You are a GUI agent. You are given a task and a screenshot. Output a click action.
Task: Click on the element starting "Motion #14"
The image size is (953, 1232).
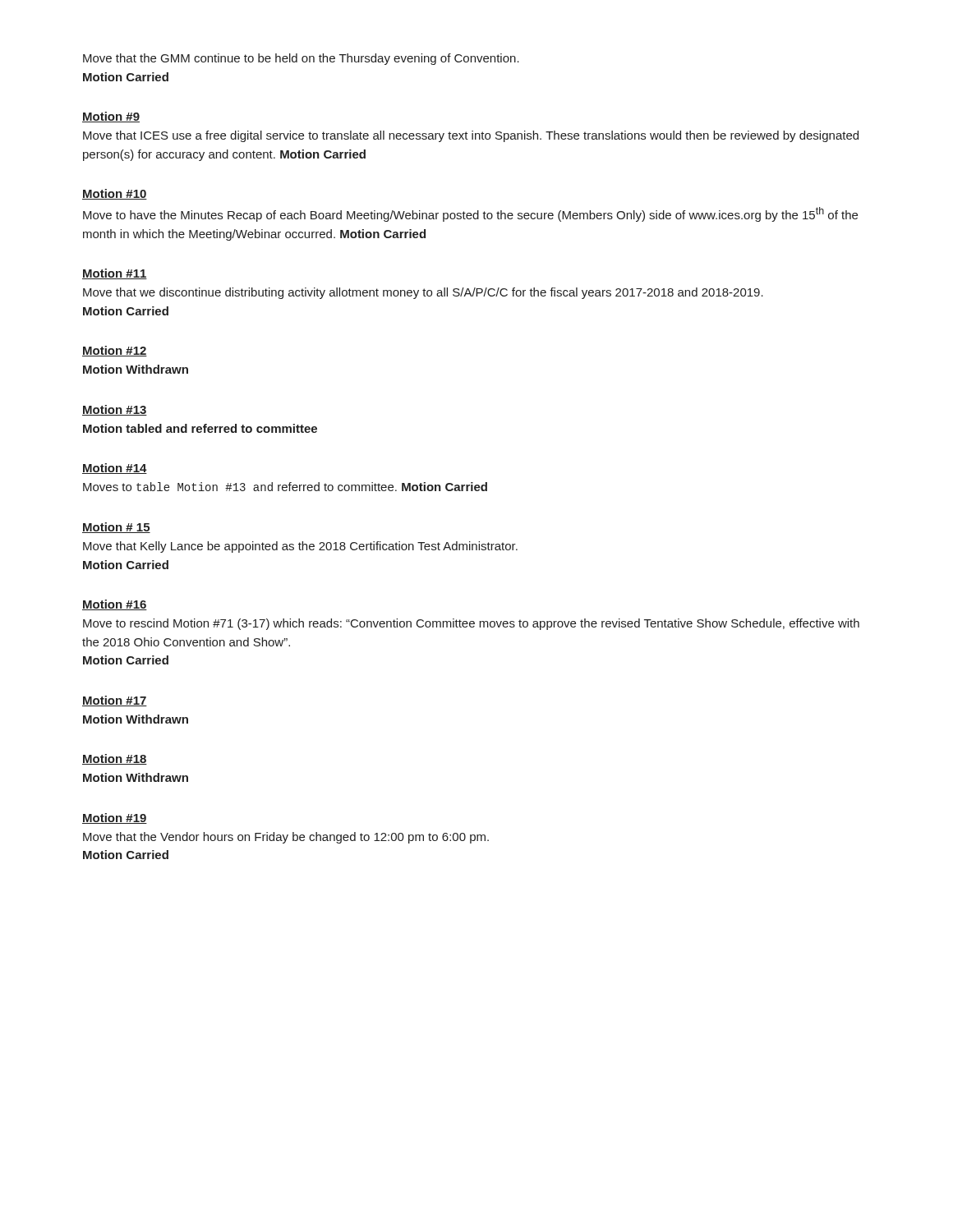(115, 469)
